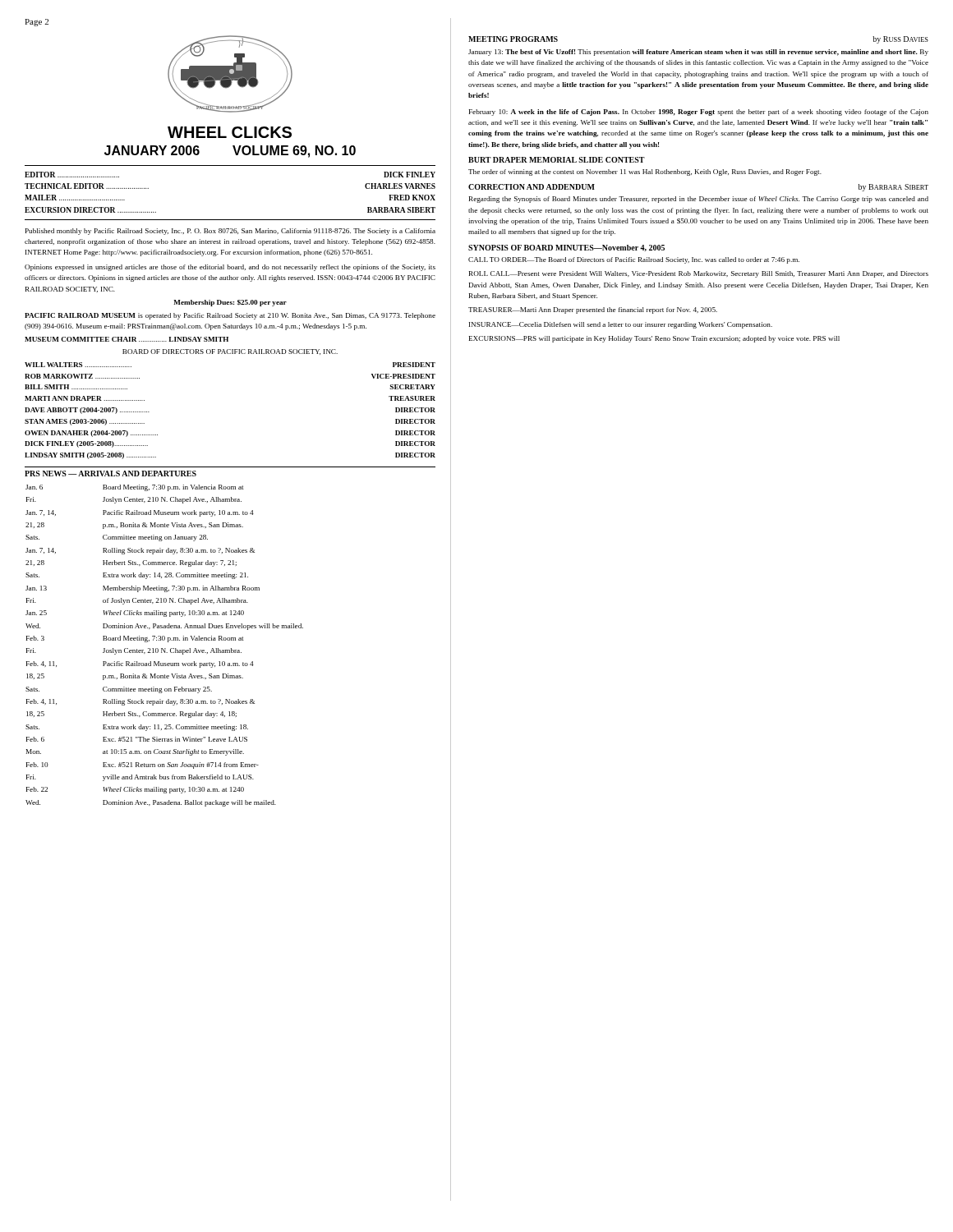953x1232 pixels.
Task: Find the region starting "February 10: A week"
Action: 698,128
